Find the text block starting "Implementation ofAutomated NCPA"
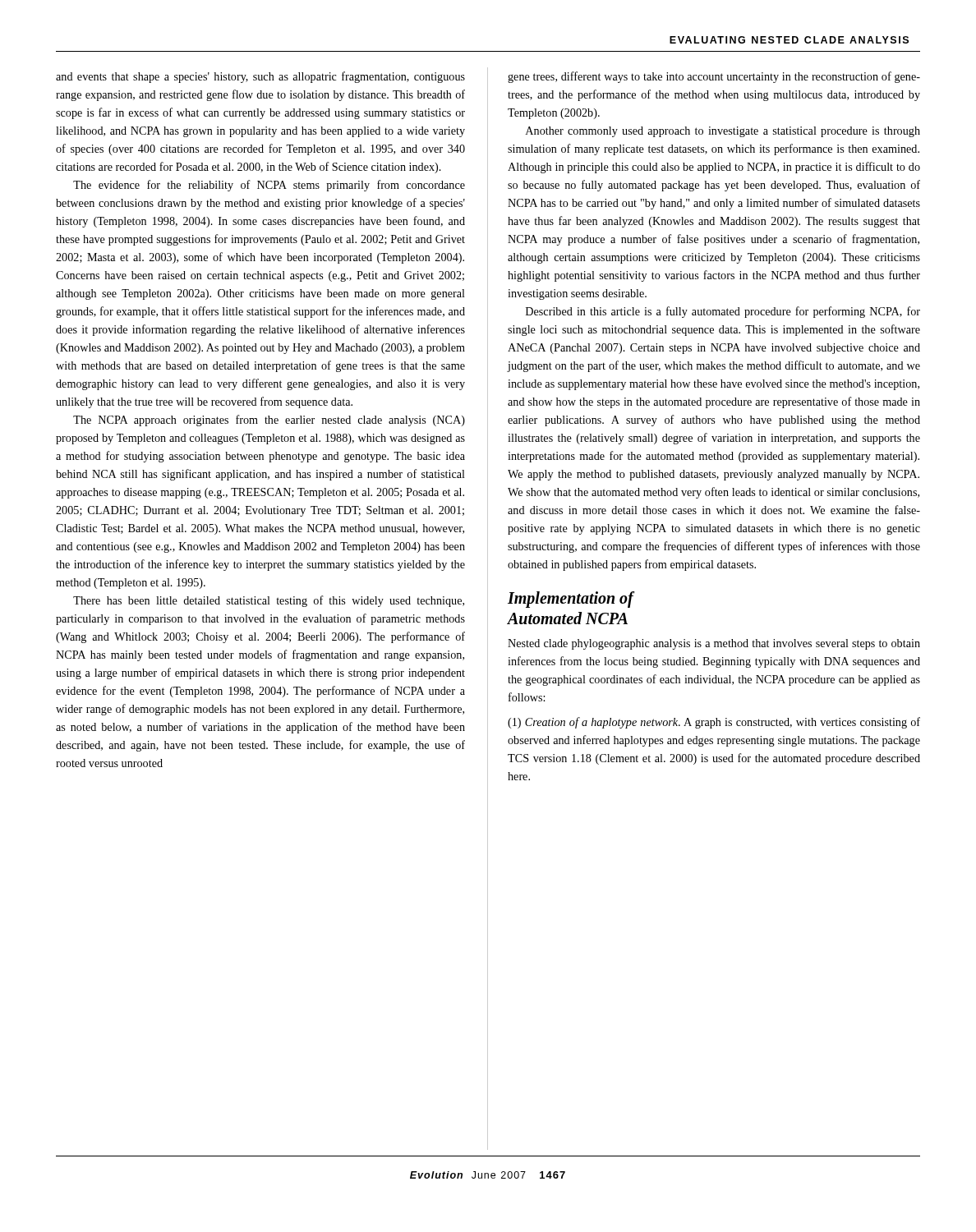 pos(570,608)
